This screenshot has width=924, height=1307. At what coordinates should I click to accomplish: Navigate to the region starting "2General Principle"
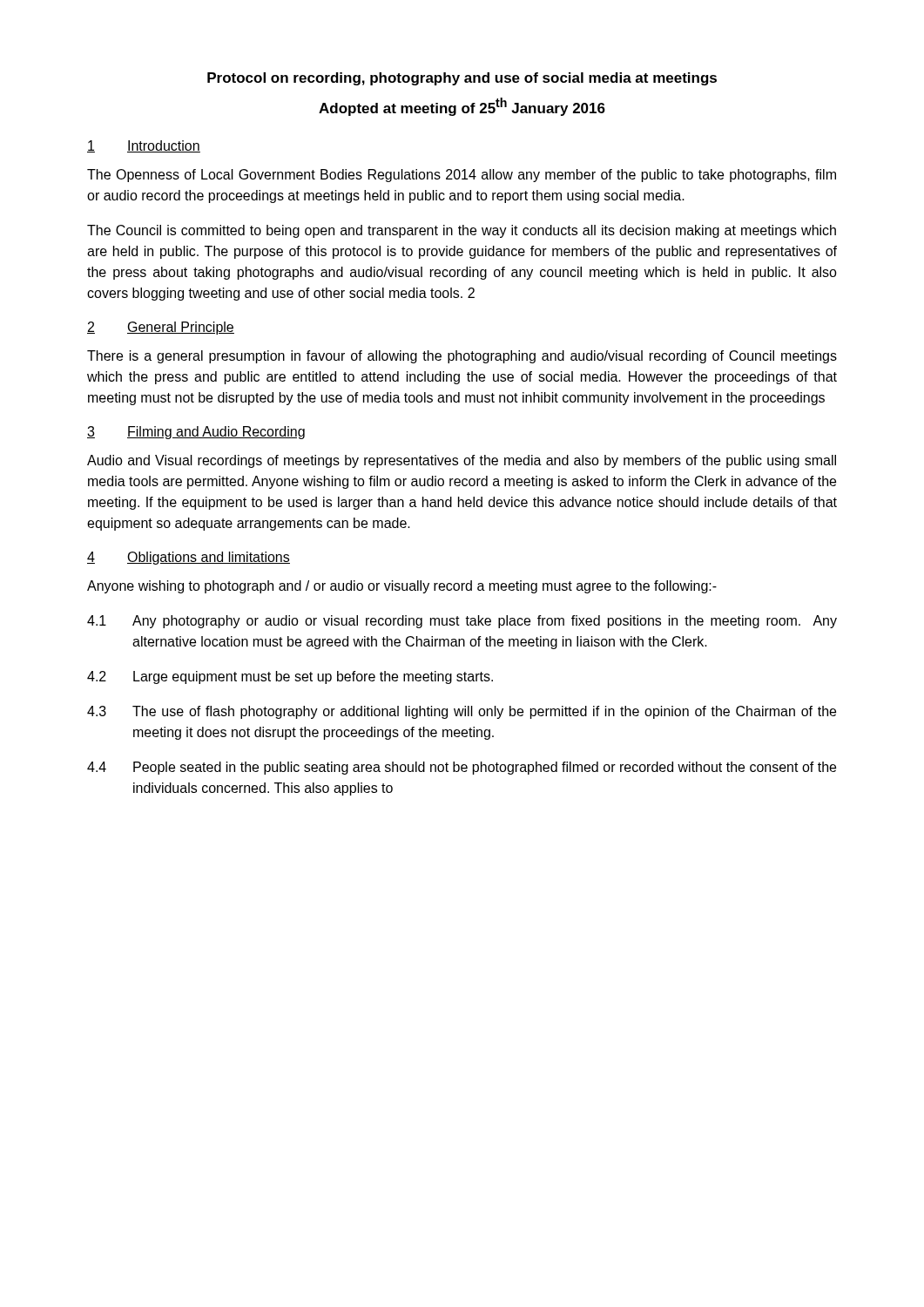161,327
